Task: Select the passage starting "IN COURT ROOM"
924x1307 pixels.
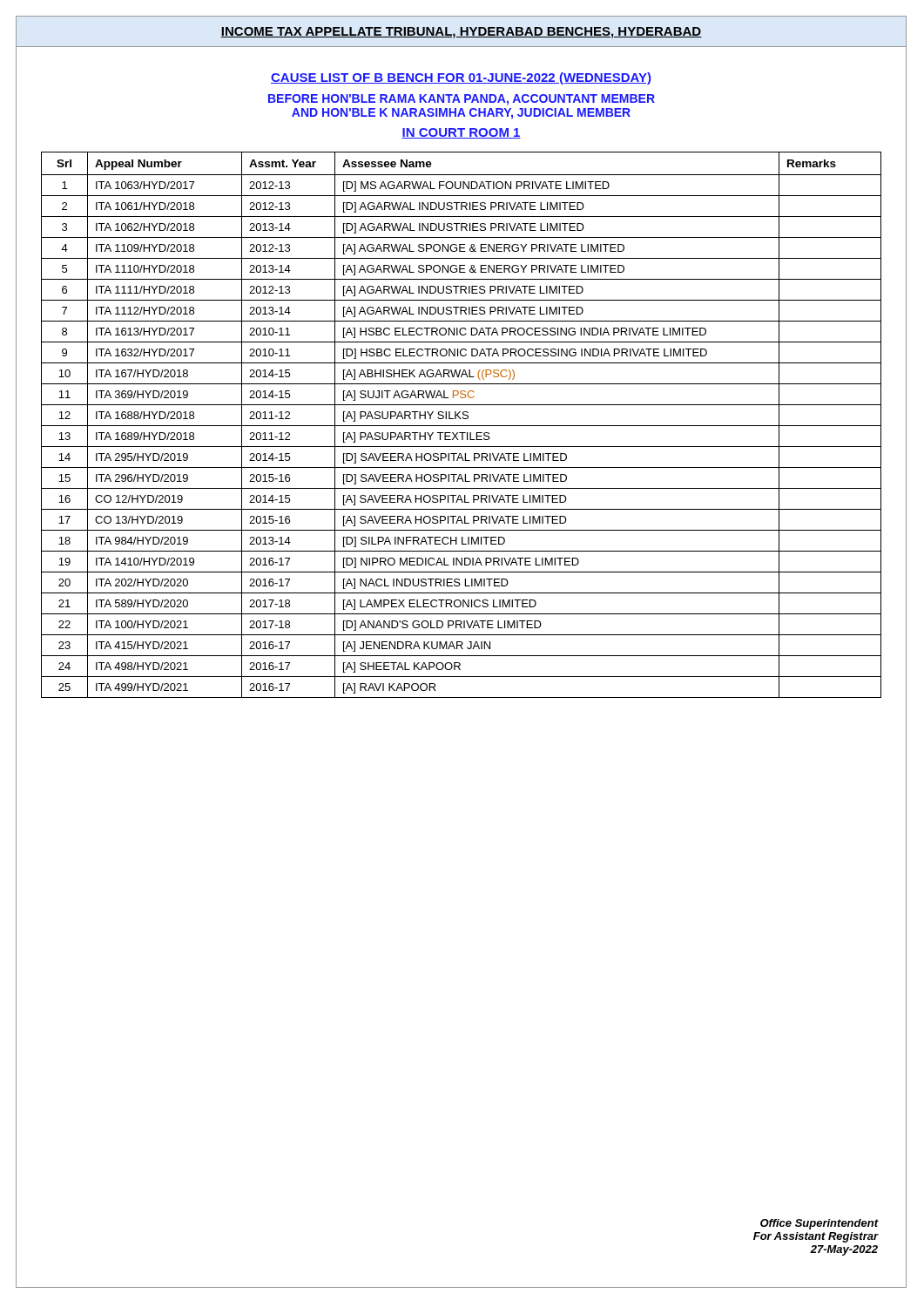Action: pyautogui.click(x=461, y=132)
